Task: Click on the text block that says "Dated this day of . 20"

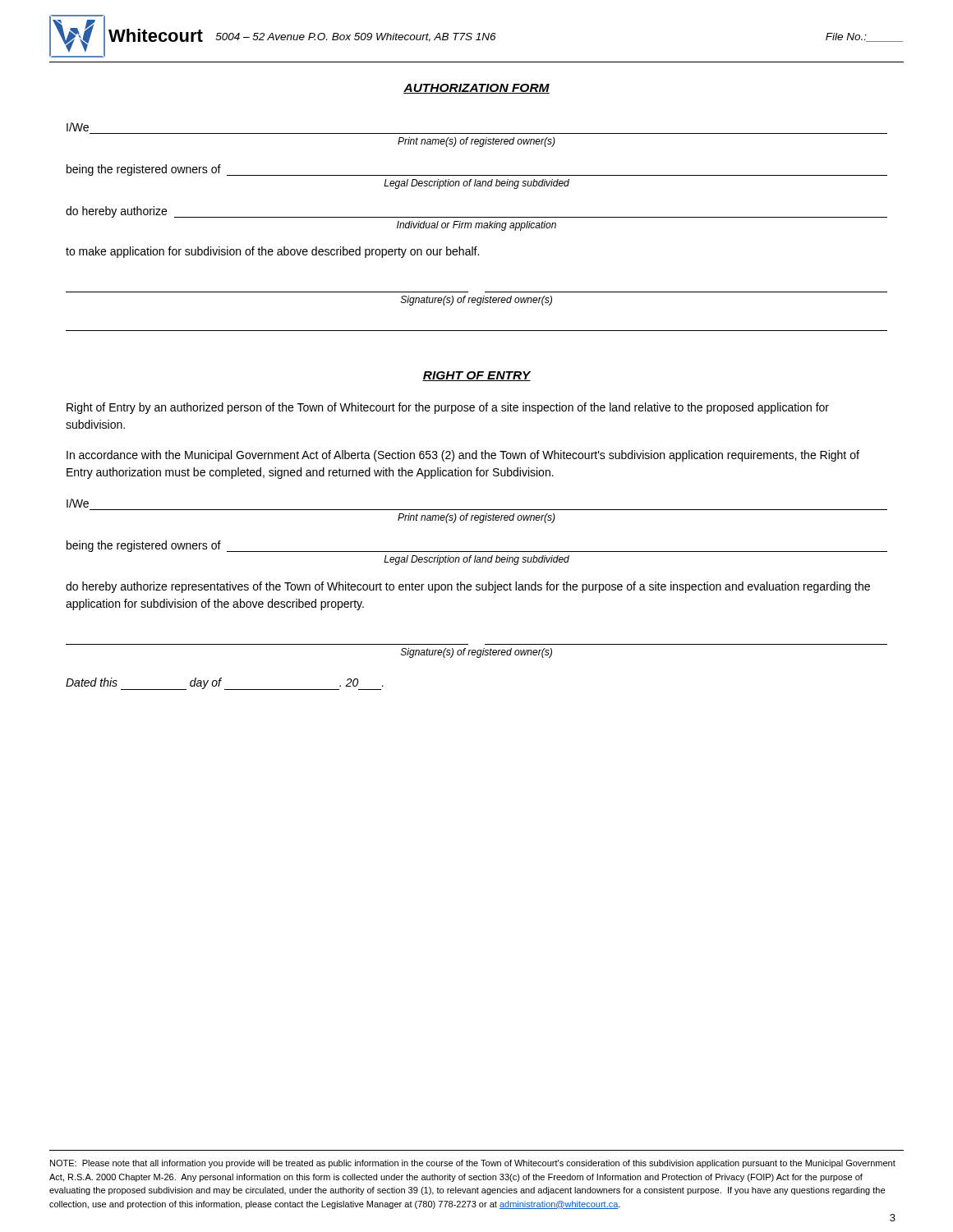Action: (x=225, y=683)
